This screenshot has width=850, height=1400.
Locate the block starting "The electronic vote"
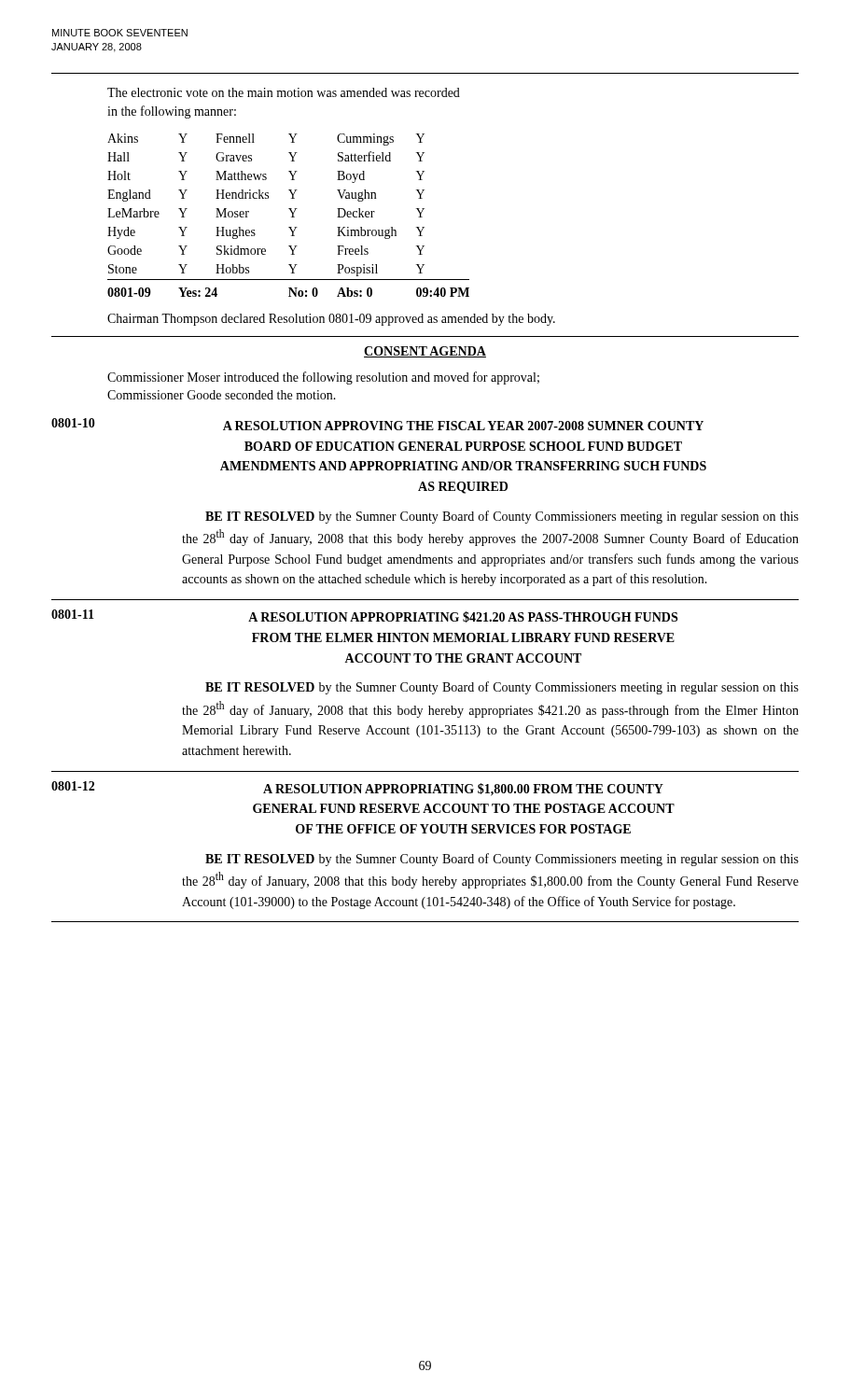(x=284, y=102)
